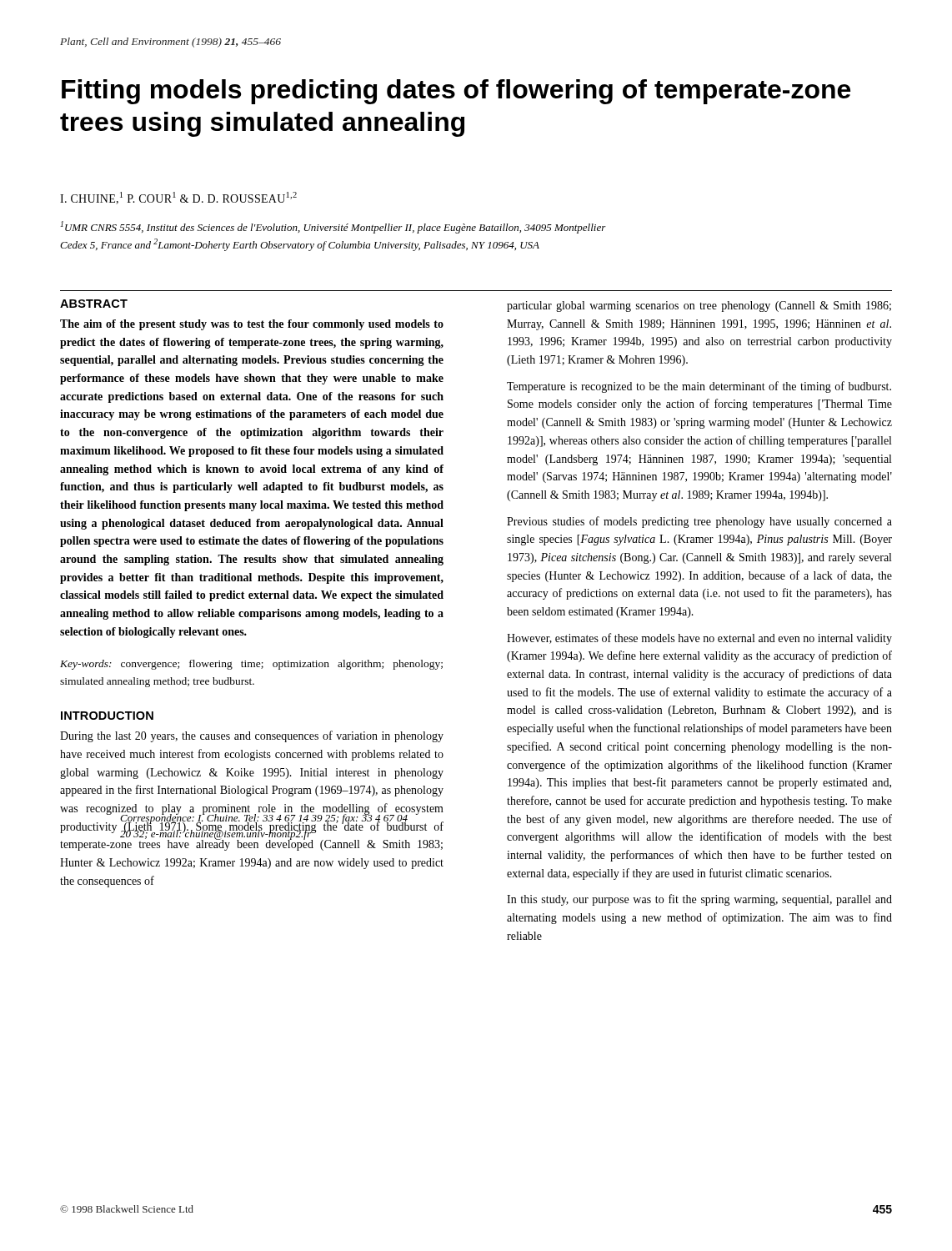Locate the text block containing "I. CHUINE,1 P. COUR1 & D. D."
The image size is (952, 1251).
click(179, 198)
